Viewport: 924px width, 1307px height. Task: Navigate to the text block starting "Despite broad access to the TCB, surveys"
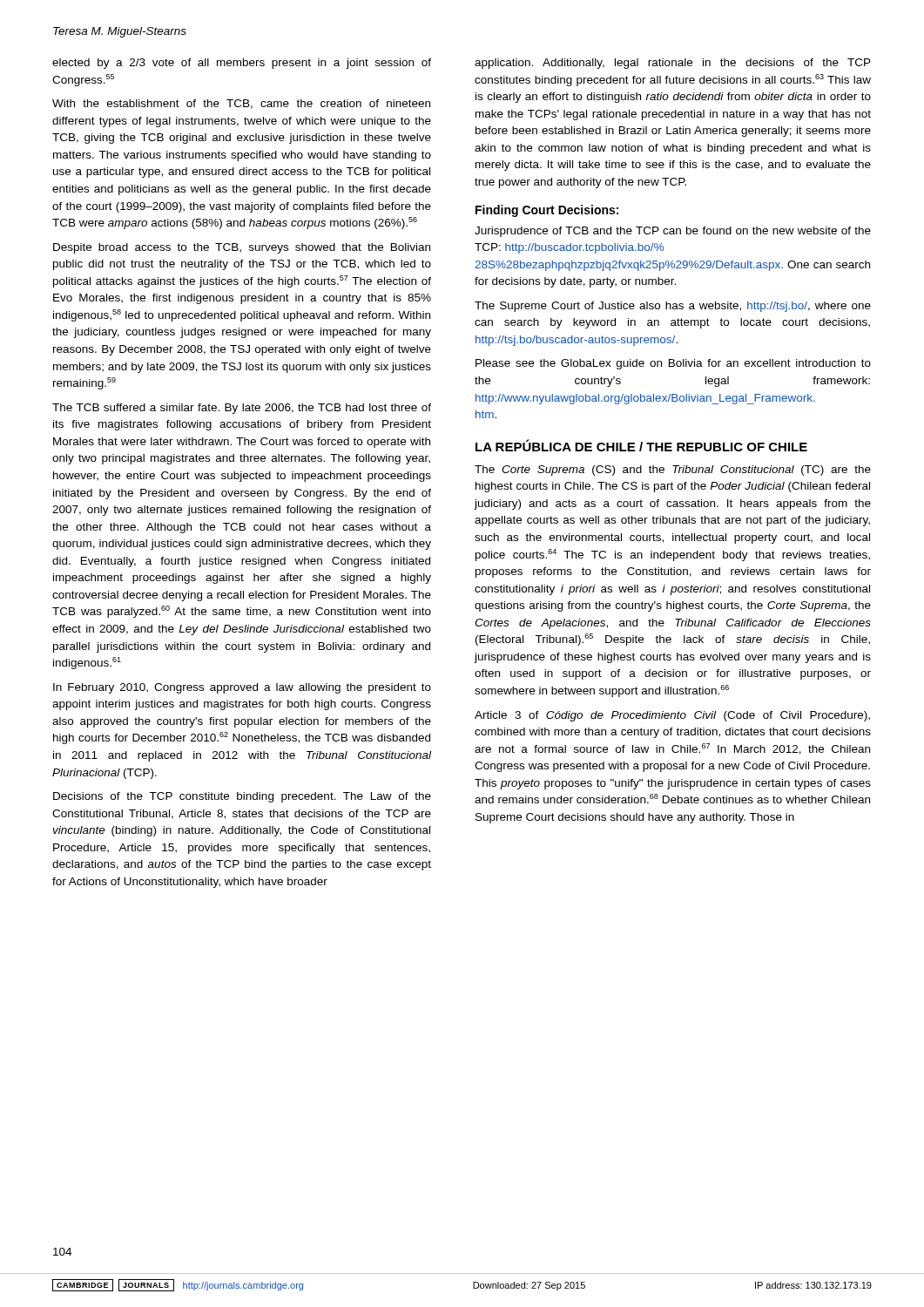(x=242, y=315)
